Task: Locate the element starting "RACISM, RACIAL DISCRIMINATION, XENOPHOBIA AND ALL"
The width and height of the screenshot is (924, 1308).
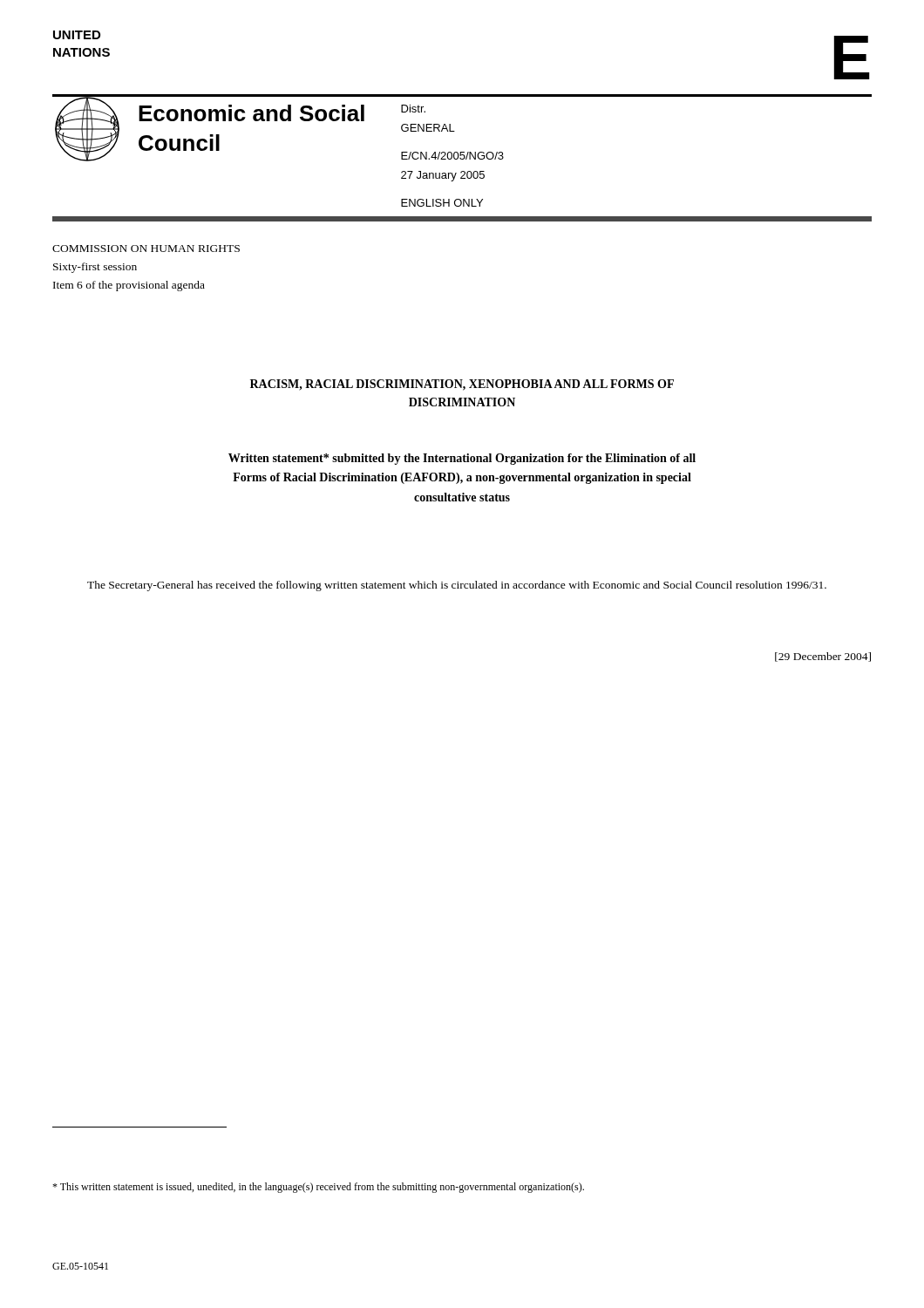Action: [462, 393]
